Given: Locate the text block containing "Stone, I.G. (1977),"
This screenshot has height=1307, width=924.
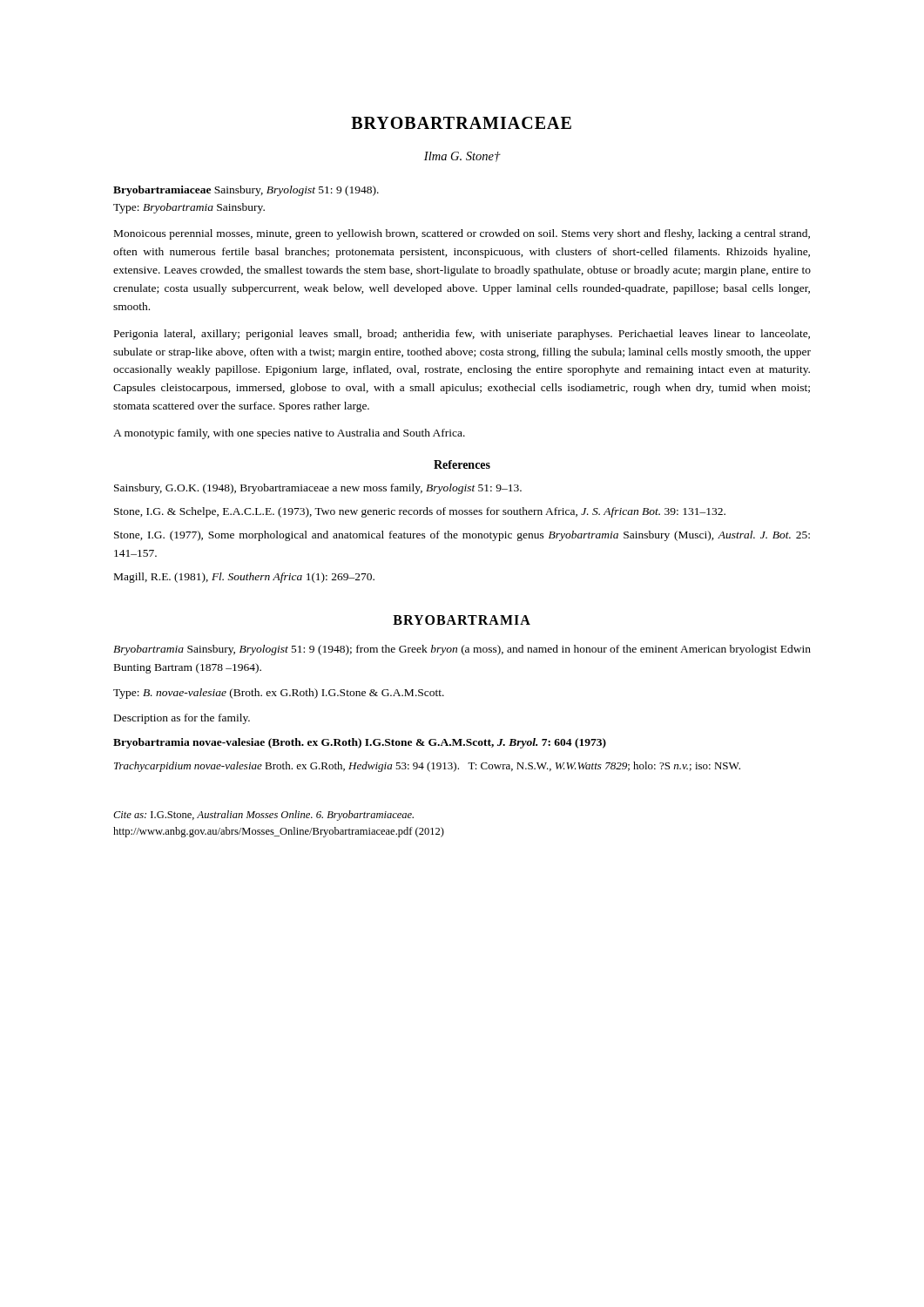Looking at the screenshot, I should 462,544.
